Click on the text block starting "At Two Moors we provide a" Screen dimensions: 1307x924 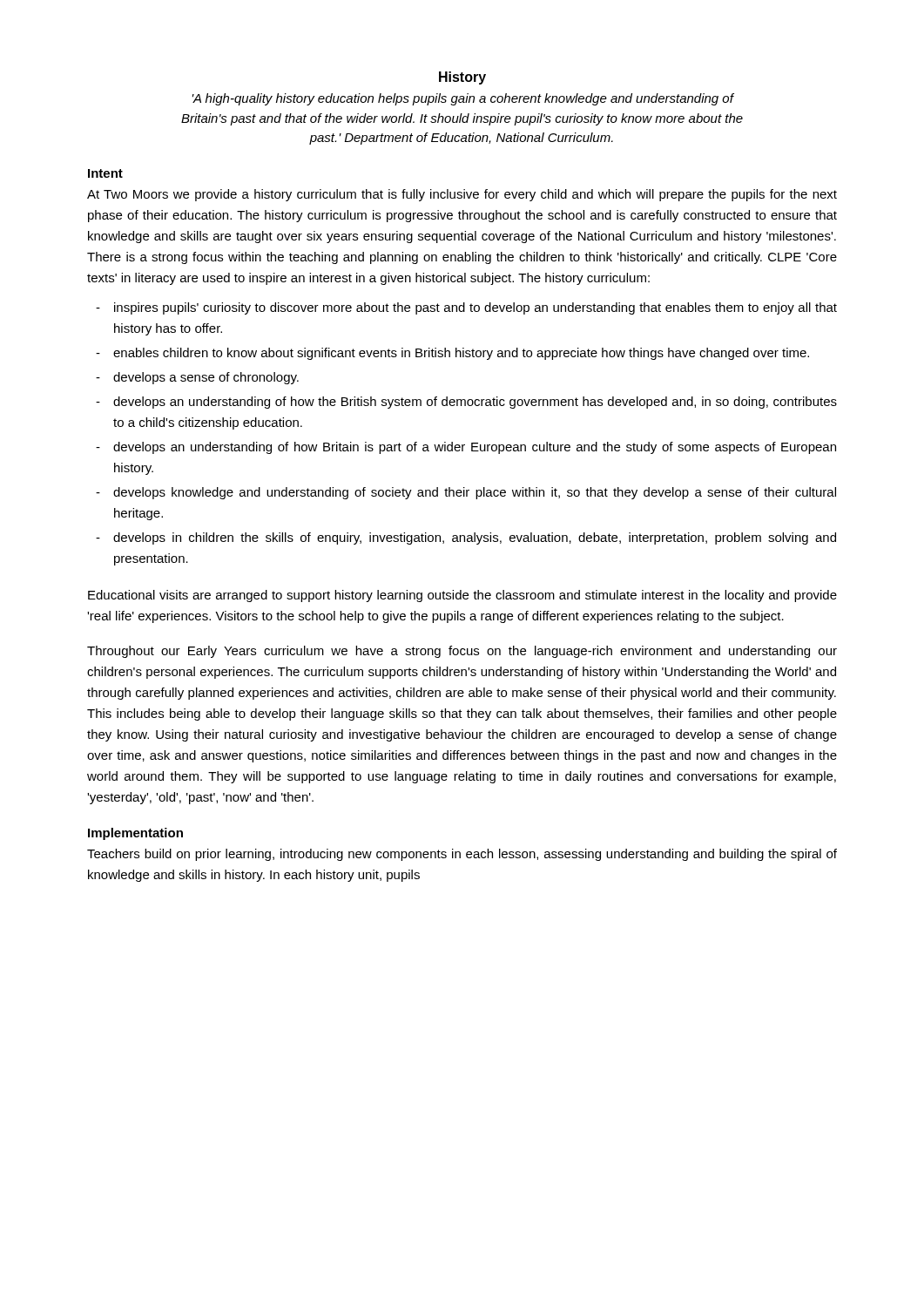pos(462,235)
